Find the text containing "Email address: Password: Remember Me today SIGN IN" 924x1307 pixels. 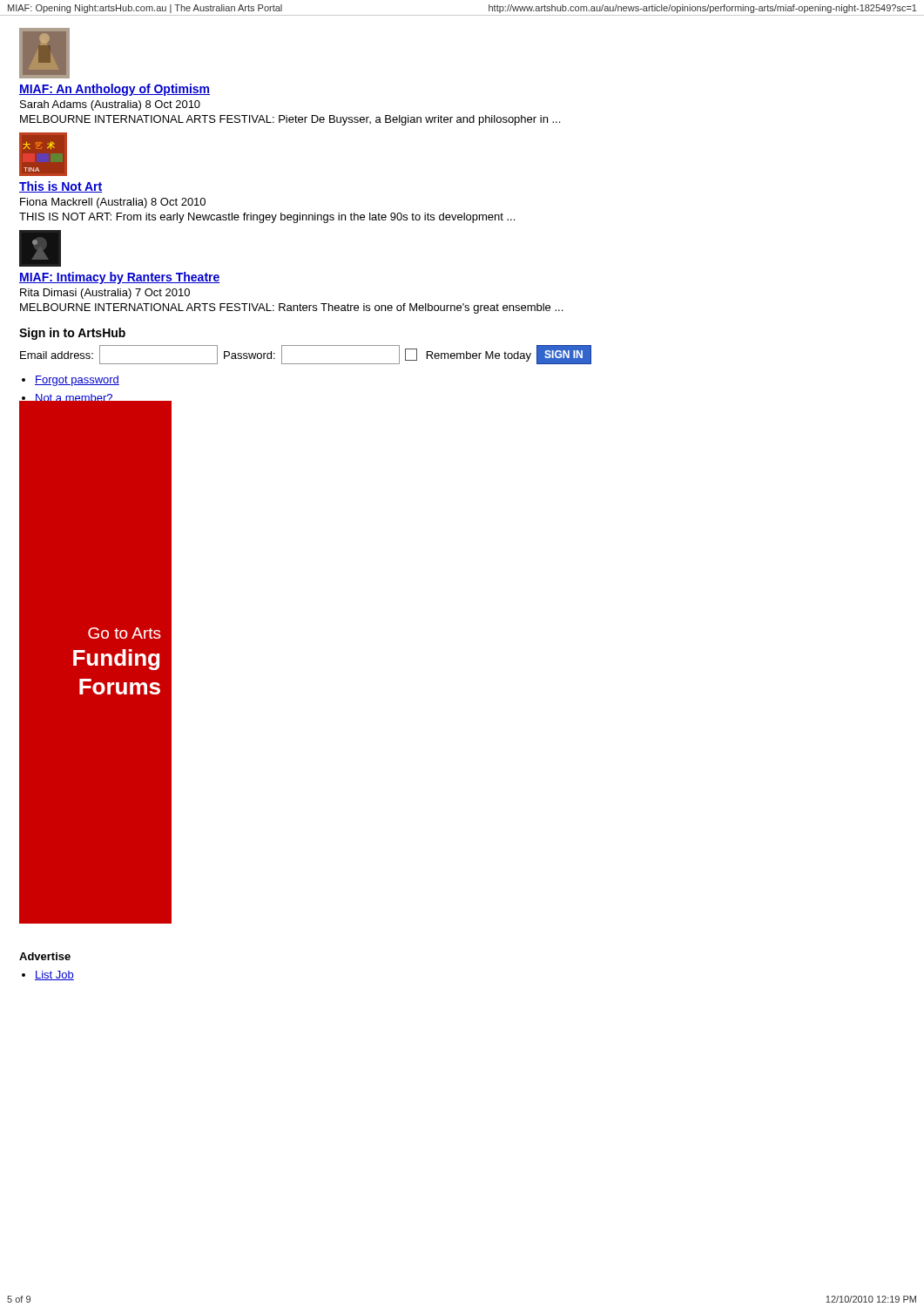pos(324,355)
